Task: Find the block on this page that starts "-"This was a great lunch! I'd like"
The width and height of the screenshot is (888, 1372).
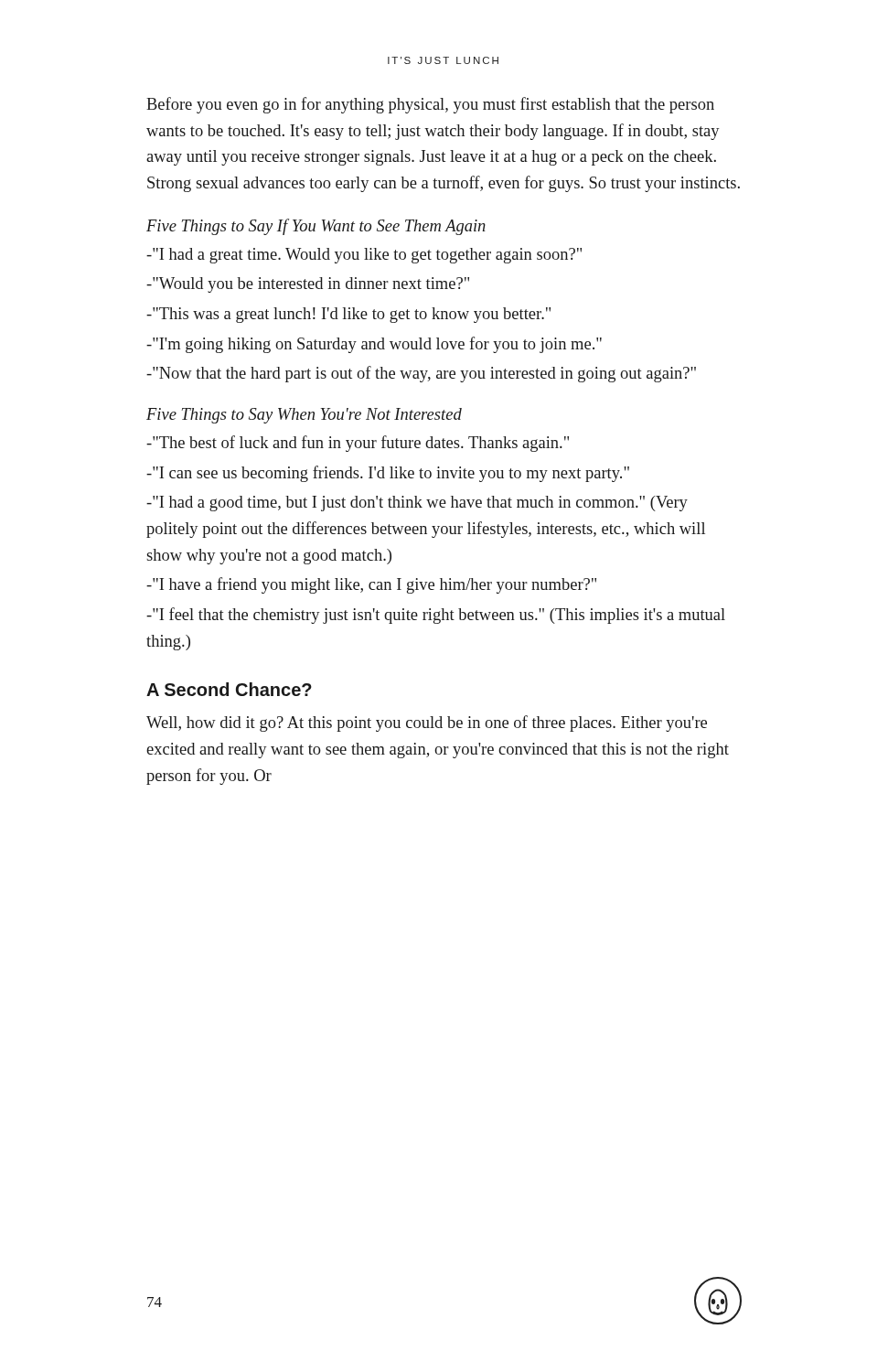Action: (x=349, y=314)
